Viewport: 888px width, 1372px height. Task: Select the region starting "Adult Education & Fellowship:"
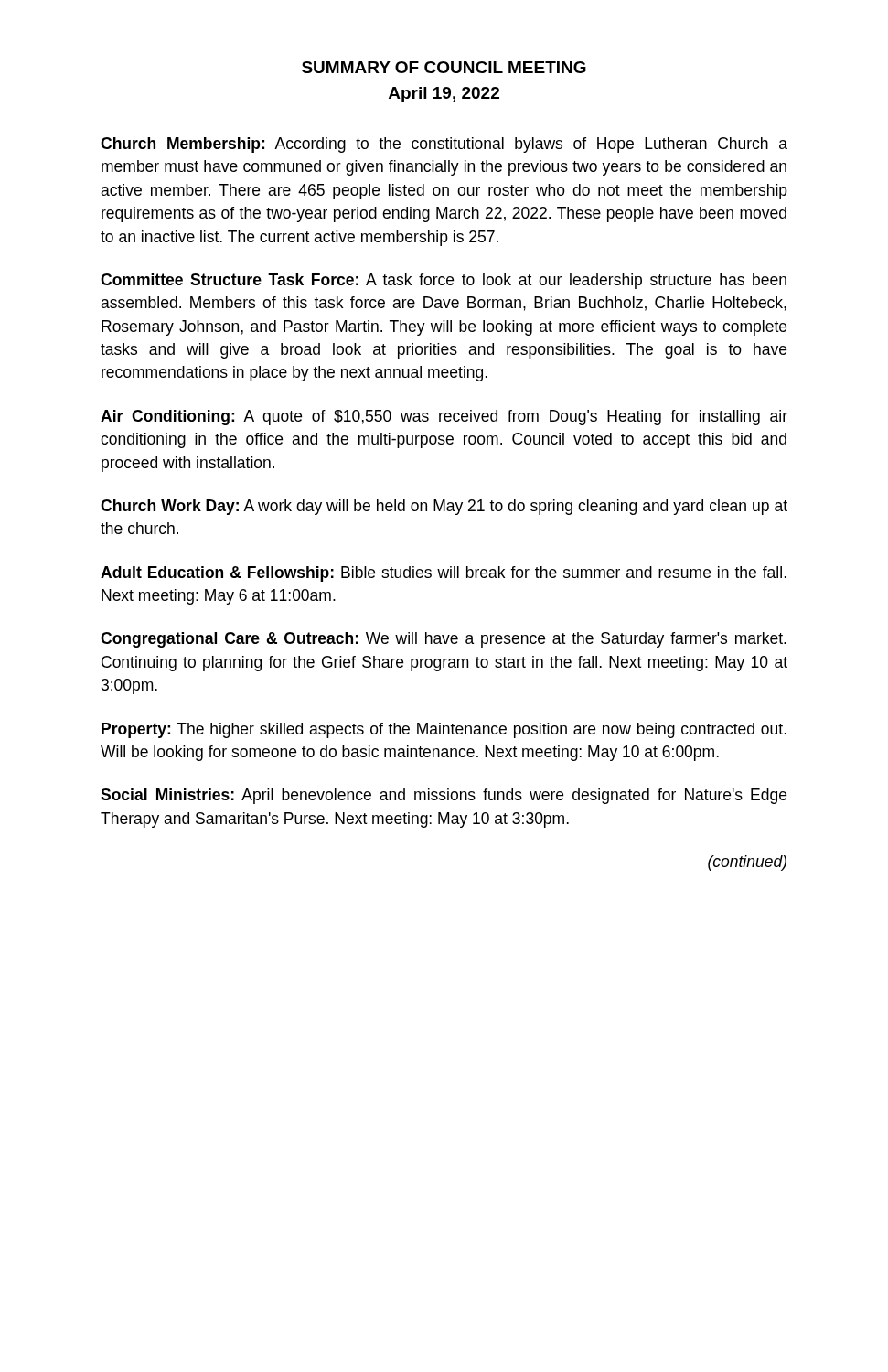coord(444,584)
